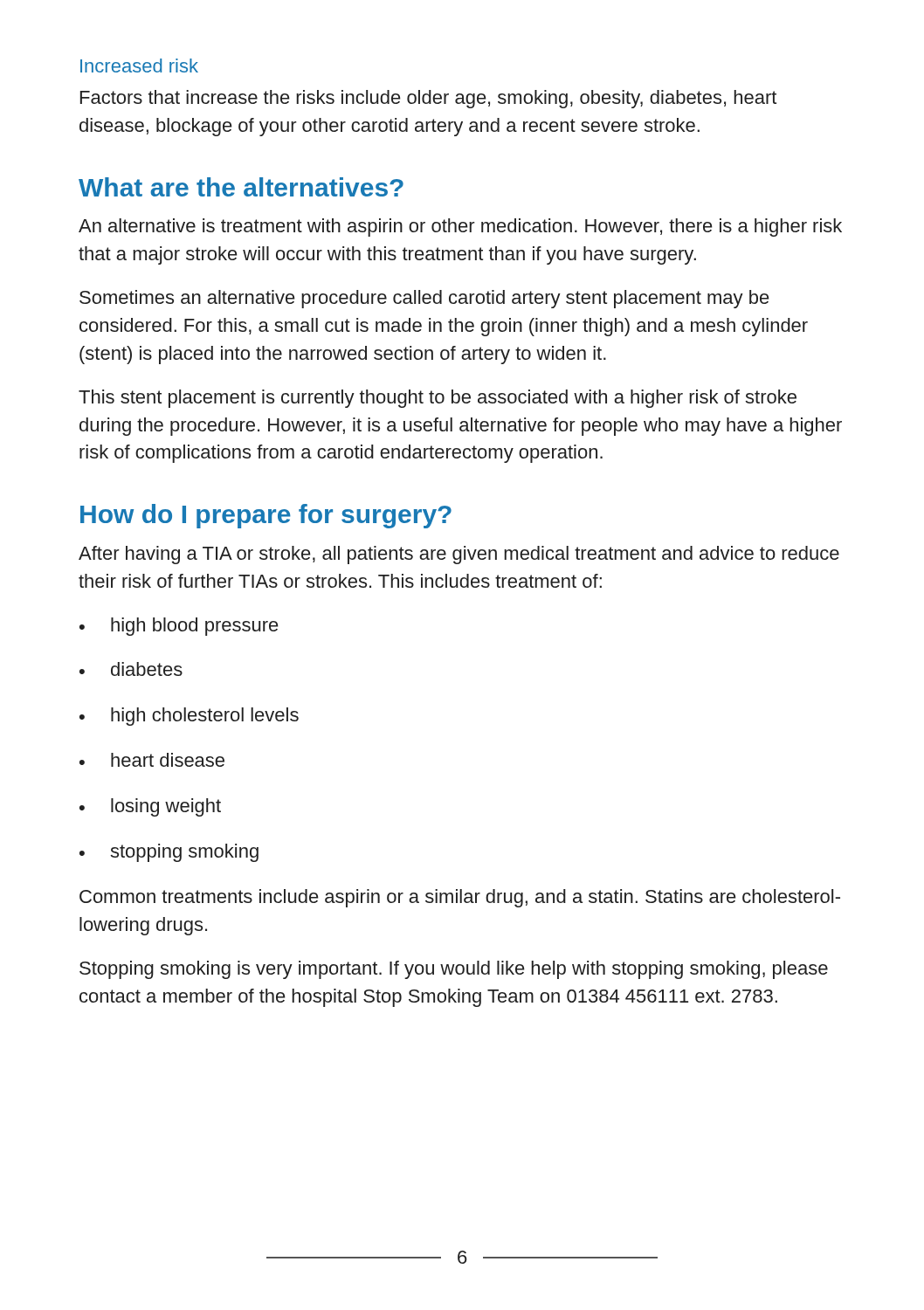Where is the passage that starts "After having a TIA or stroke, all patients"?
The width and height of the screenshot is (924, 1310).
pyautogui.click(x=459, y=567)
